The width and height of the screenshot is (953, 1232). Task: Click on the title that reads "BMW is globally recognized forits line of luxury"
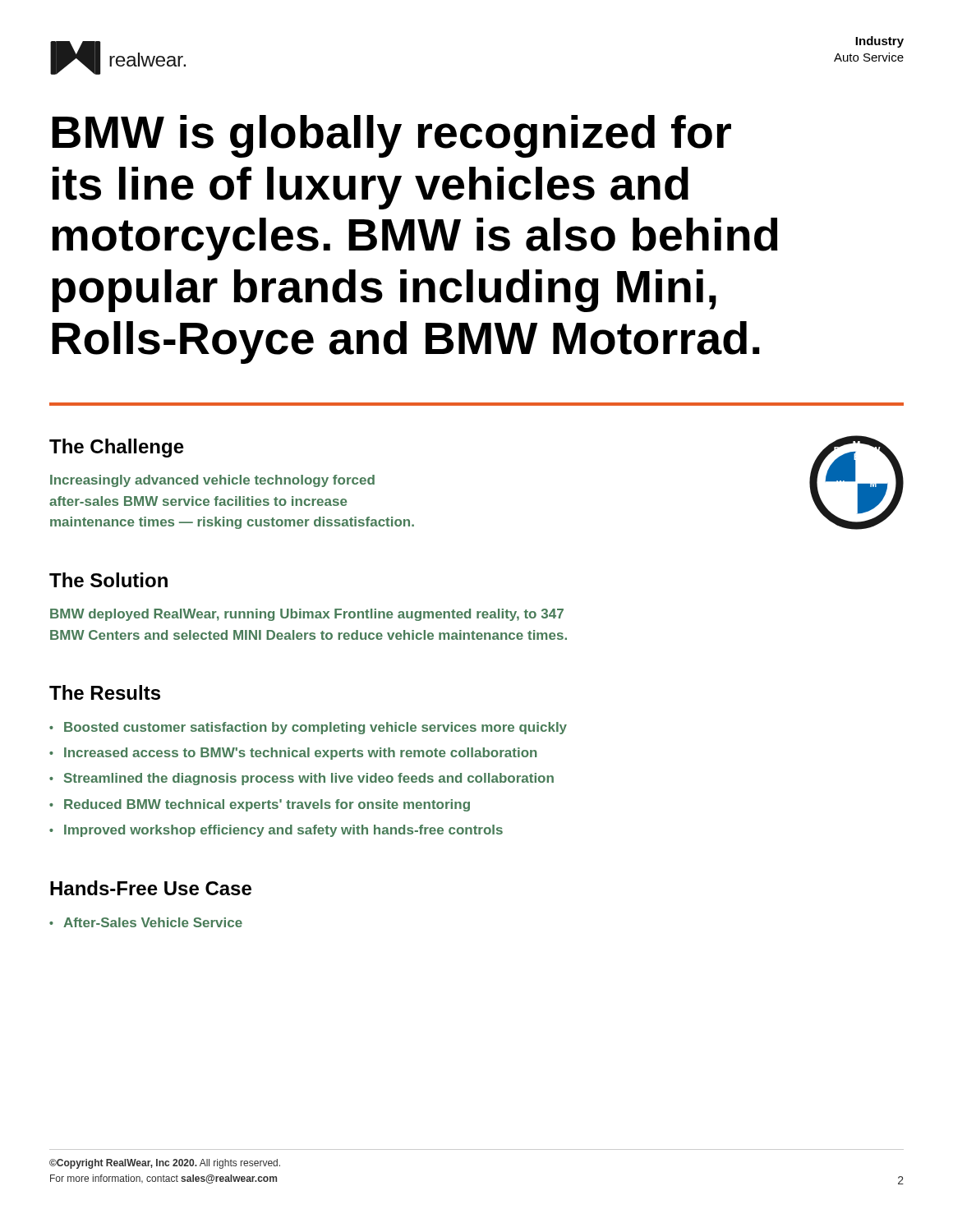[476, 236]
